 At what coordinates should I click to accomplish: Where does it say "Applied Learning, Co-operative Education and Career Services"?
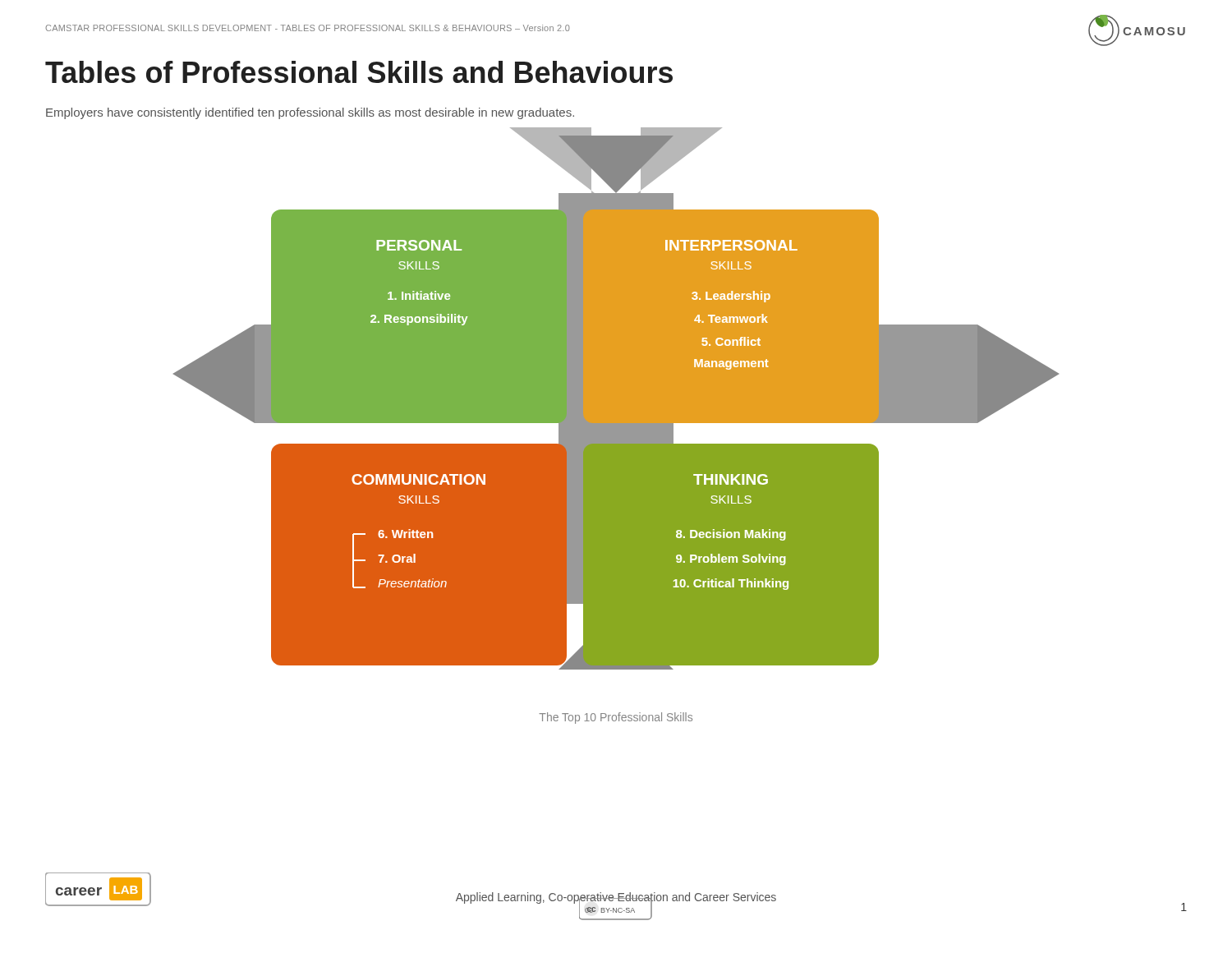pos(616,897)
